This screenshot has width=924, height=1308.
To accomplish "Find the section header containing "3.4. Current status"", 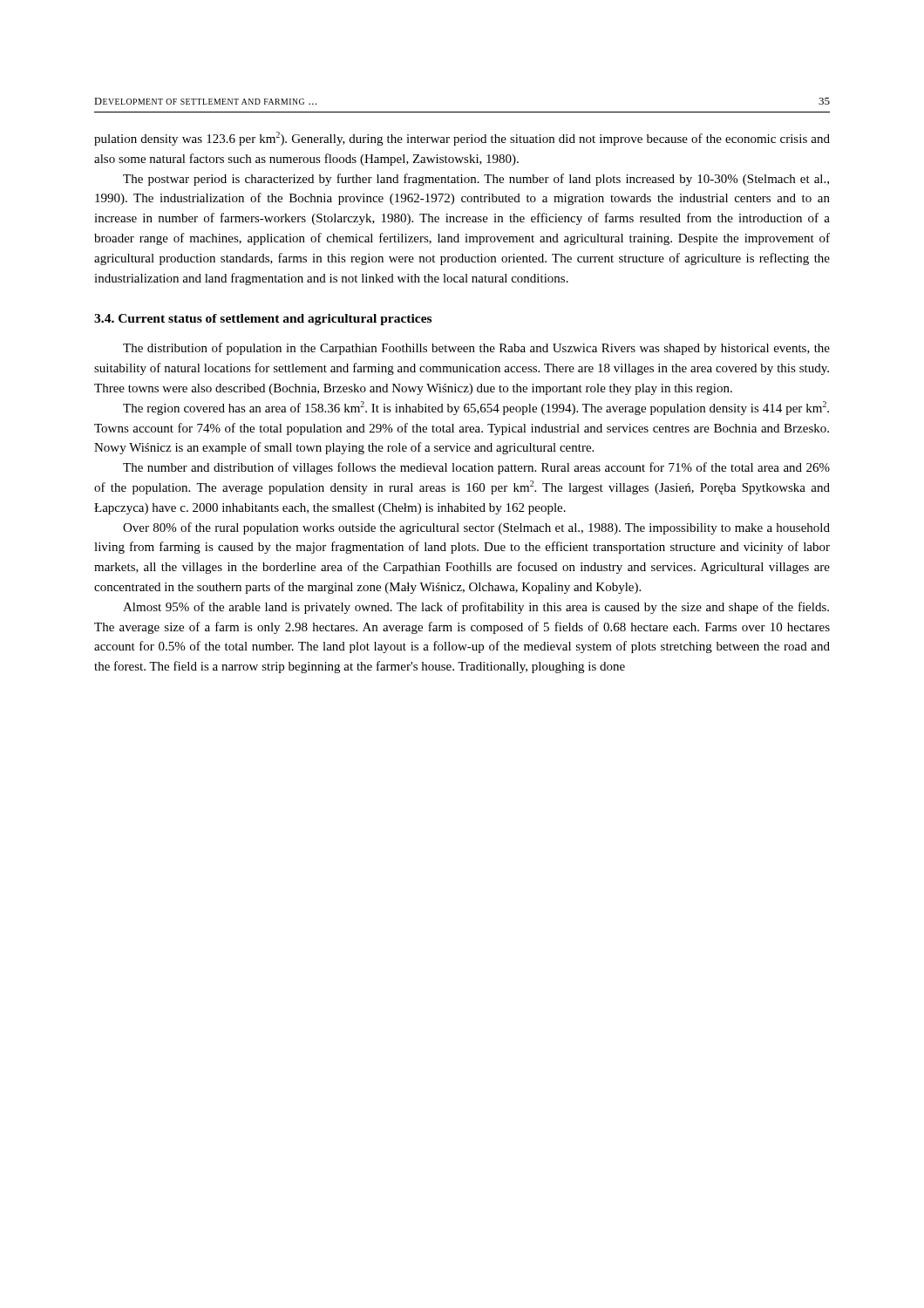I will tap(263, 318).
